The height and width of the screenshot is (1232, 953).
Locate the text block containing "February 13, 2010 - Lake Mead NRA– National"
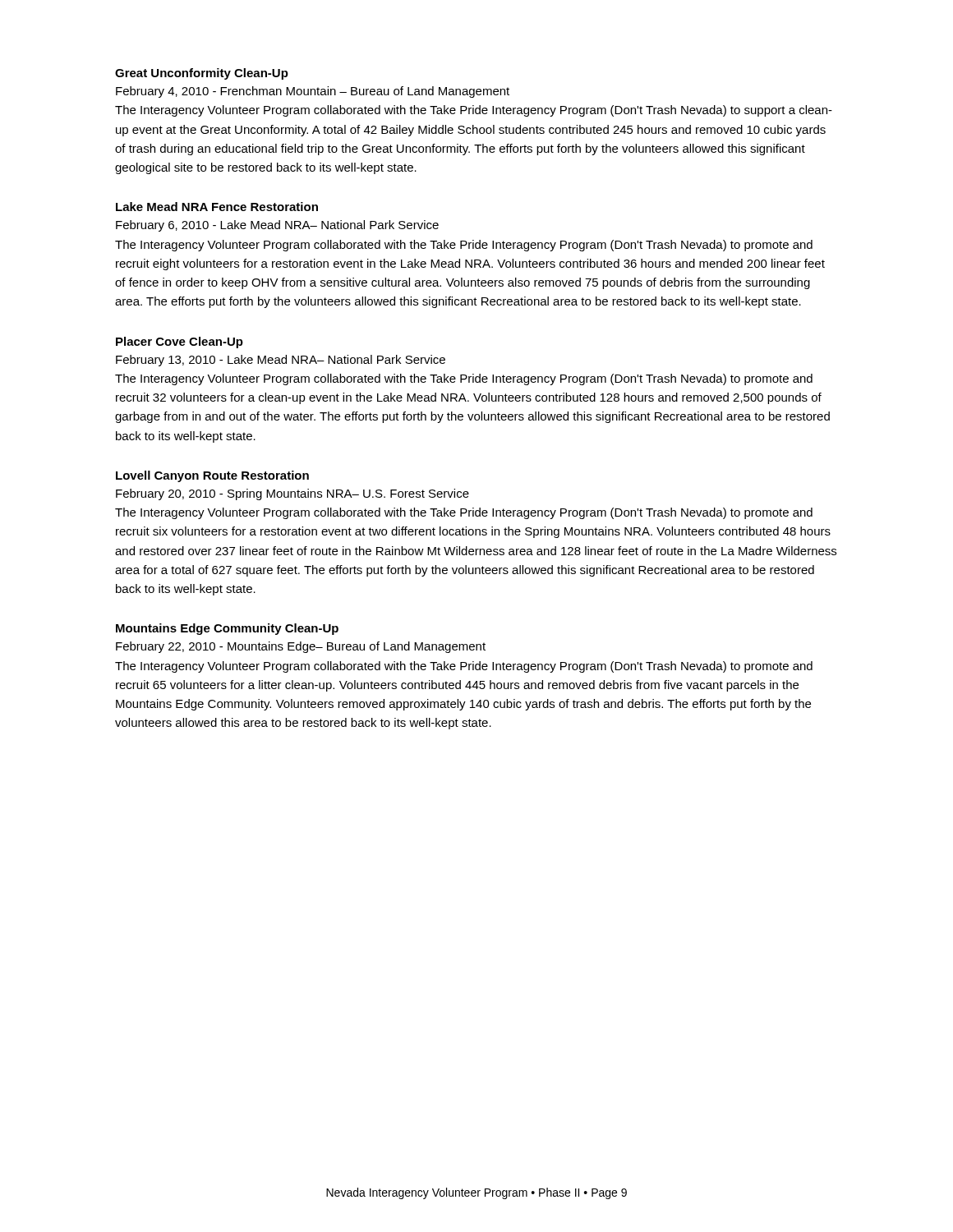(x=473, y=397)
